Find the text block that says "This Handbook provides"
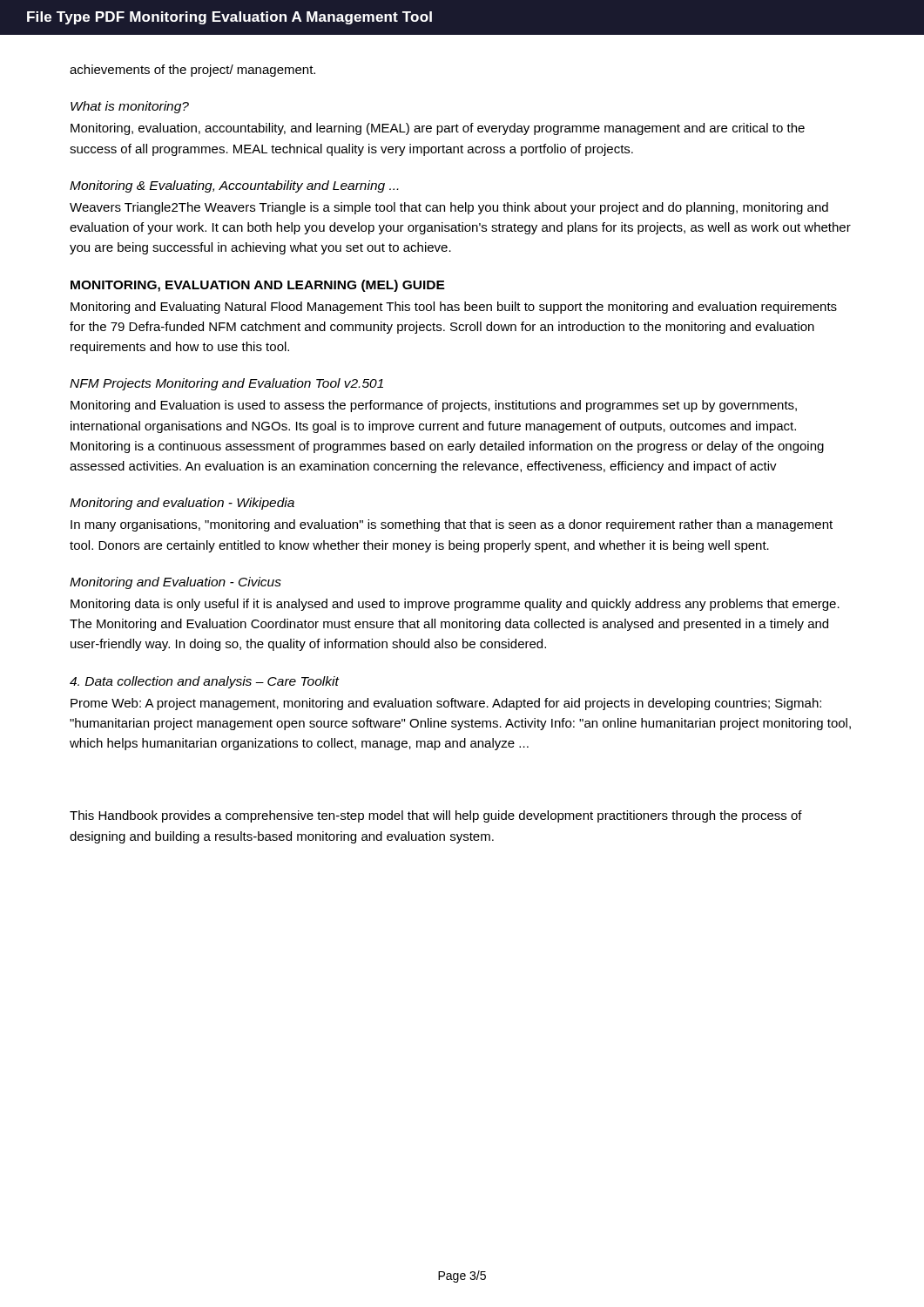The width and height of the screenshot is (924, 1307). [436, 826]
